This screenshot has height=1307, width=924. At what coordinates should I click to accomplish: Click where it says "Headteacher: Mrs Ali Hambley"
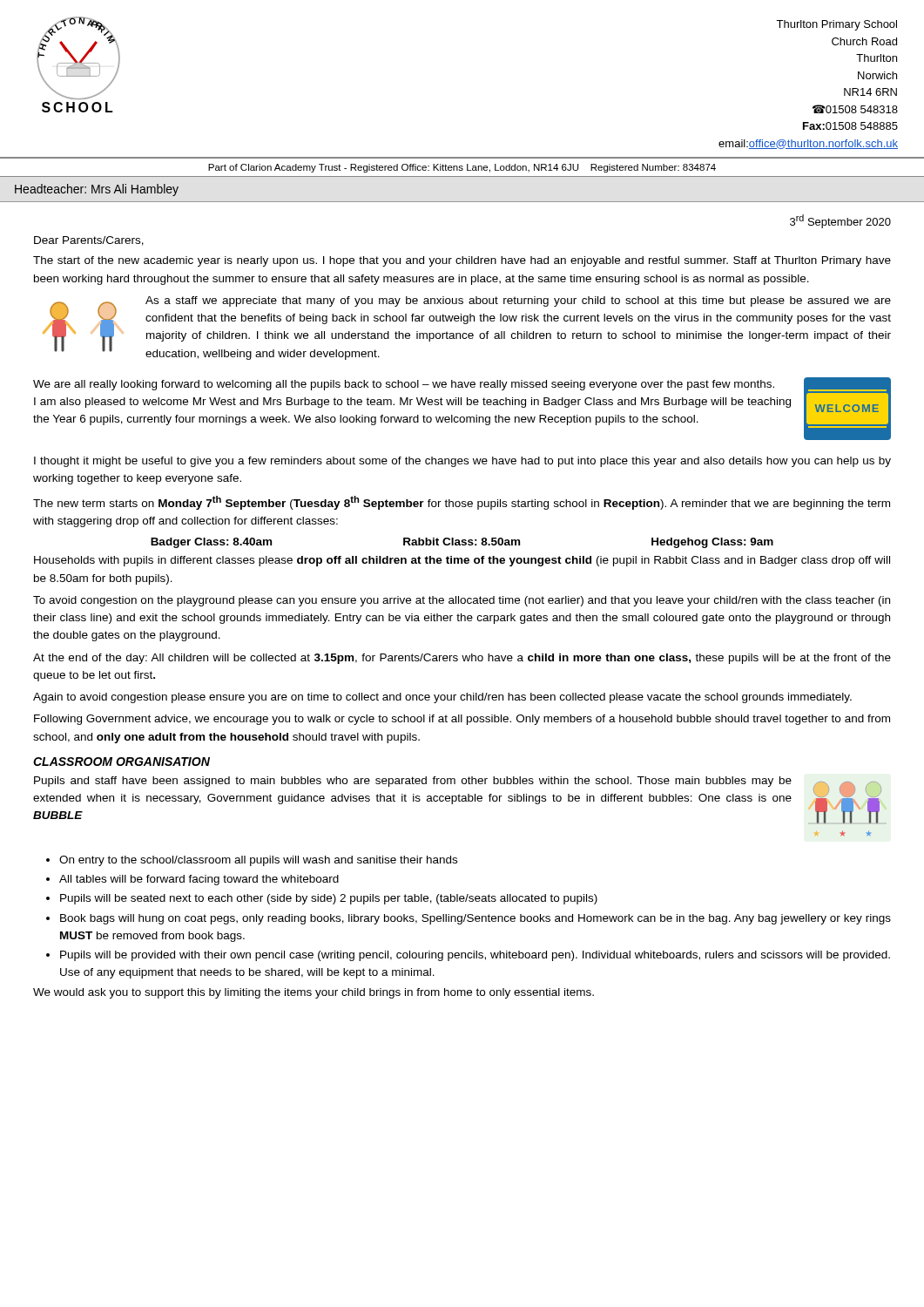tap(96, 189)
